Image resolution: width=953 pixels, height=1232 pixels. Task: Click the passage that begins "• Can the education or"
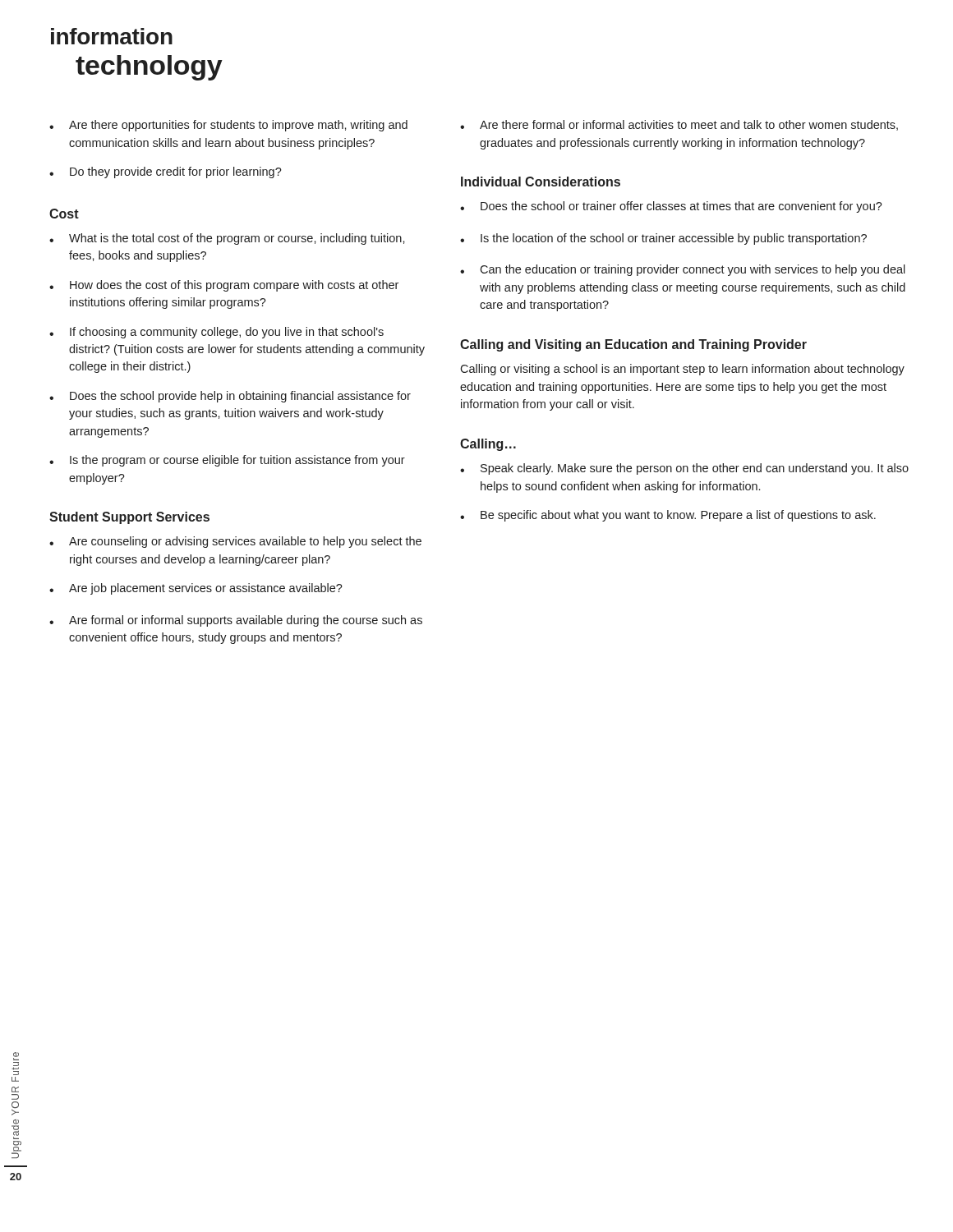690,288
